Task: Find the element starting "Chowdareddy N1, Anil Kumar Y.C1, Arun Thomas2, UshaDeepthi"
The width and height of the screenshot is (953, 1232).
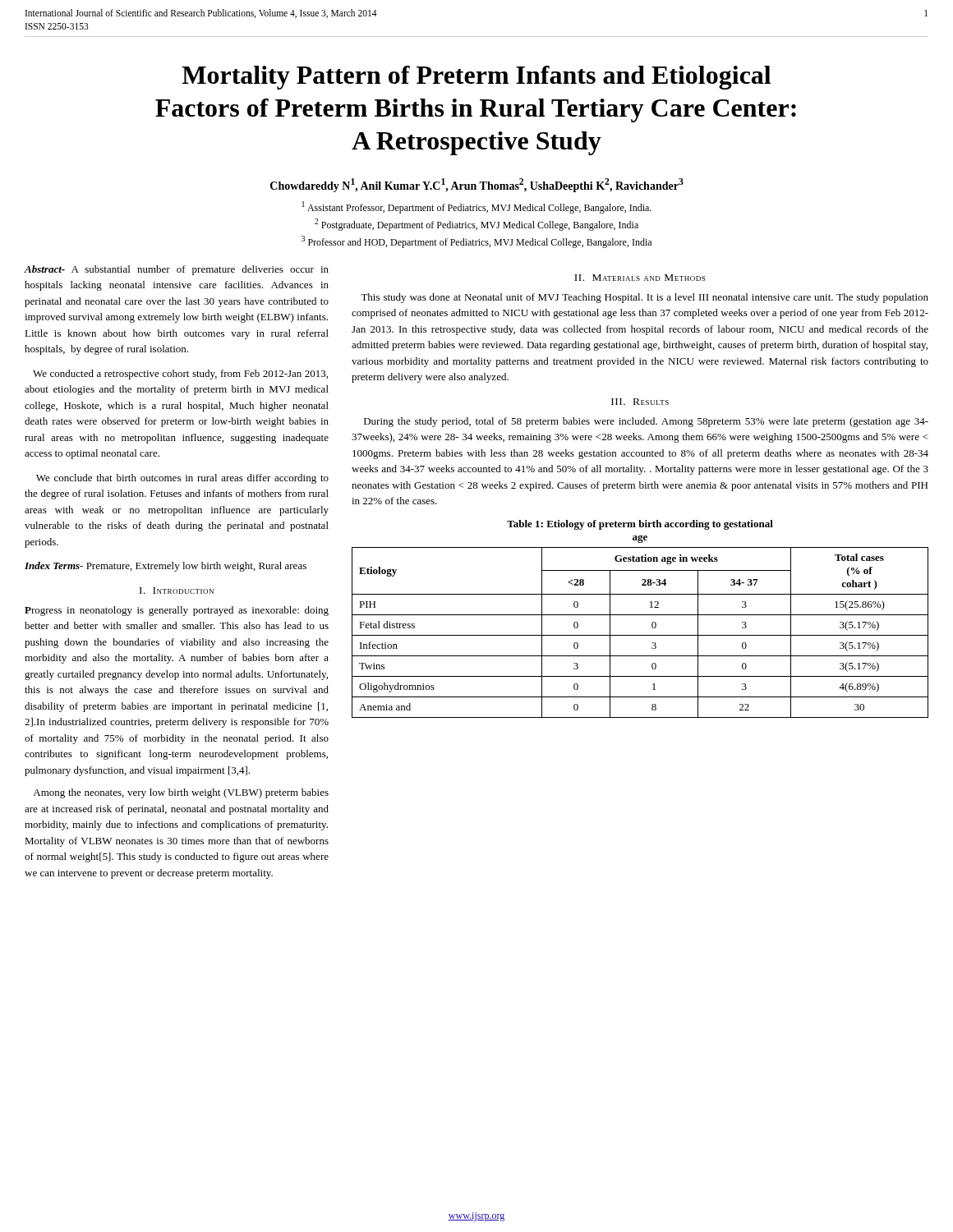Action: click(476, 184)
